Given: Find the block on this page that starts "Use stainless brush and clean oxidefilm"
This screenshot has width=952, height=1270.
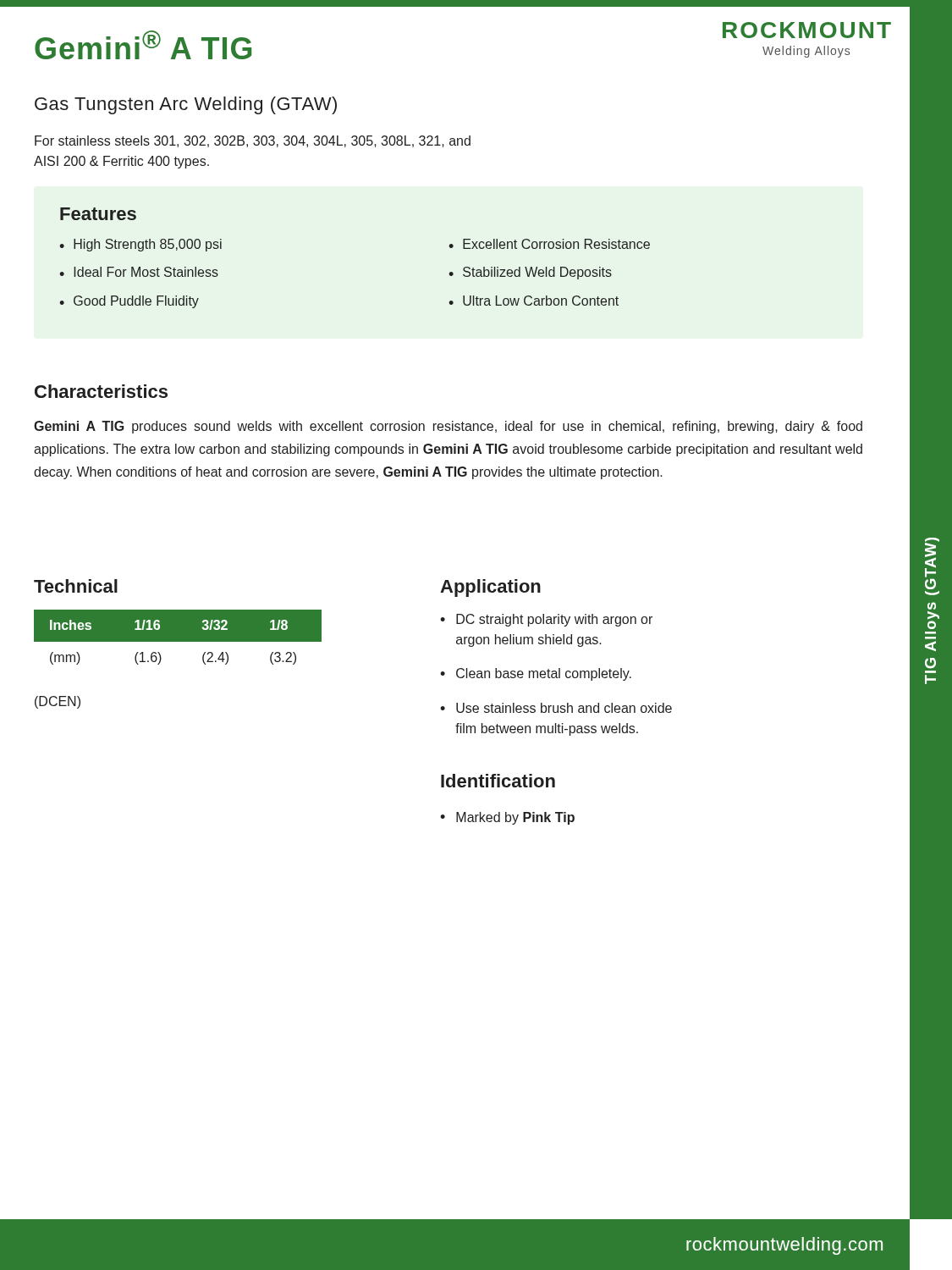Looking at the screenshot, I should (x=564, y=719).
